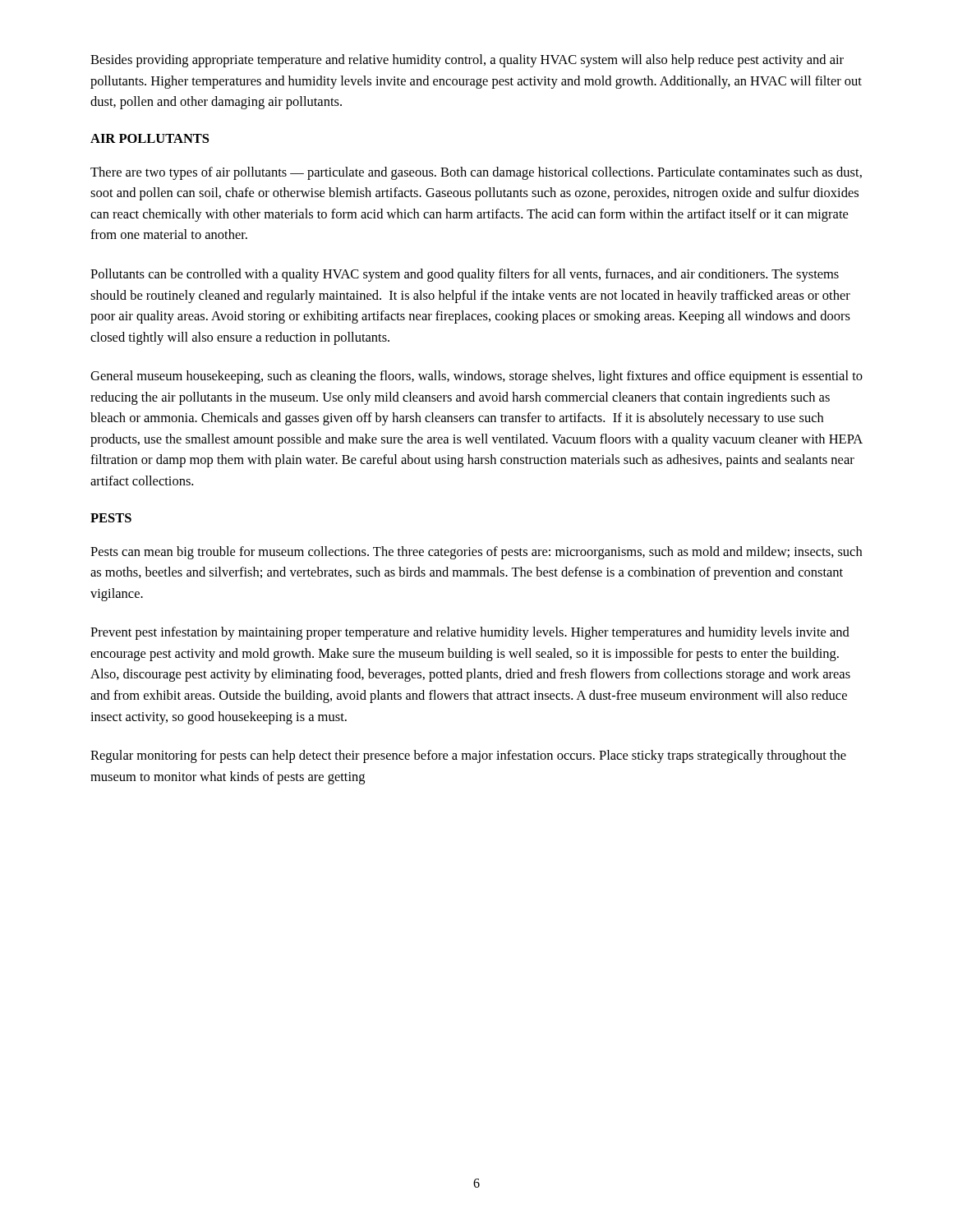
Task: Locate the block of text that opens with "Besides providing appropriate temperature and relative"
Action: click(x=476, y=81)
